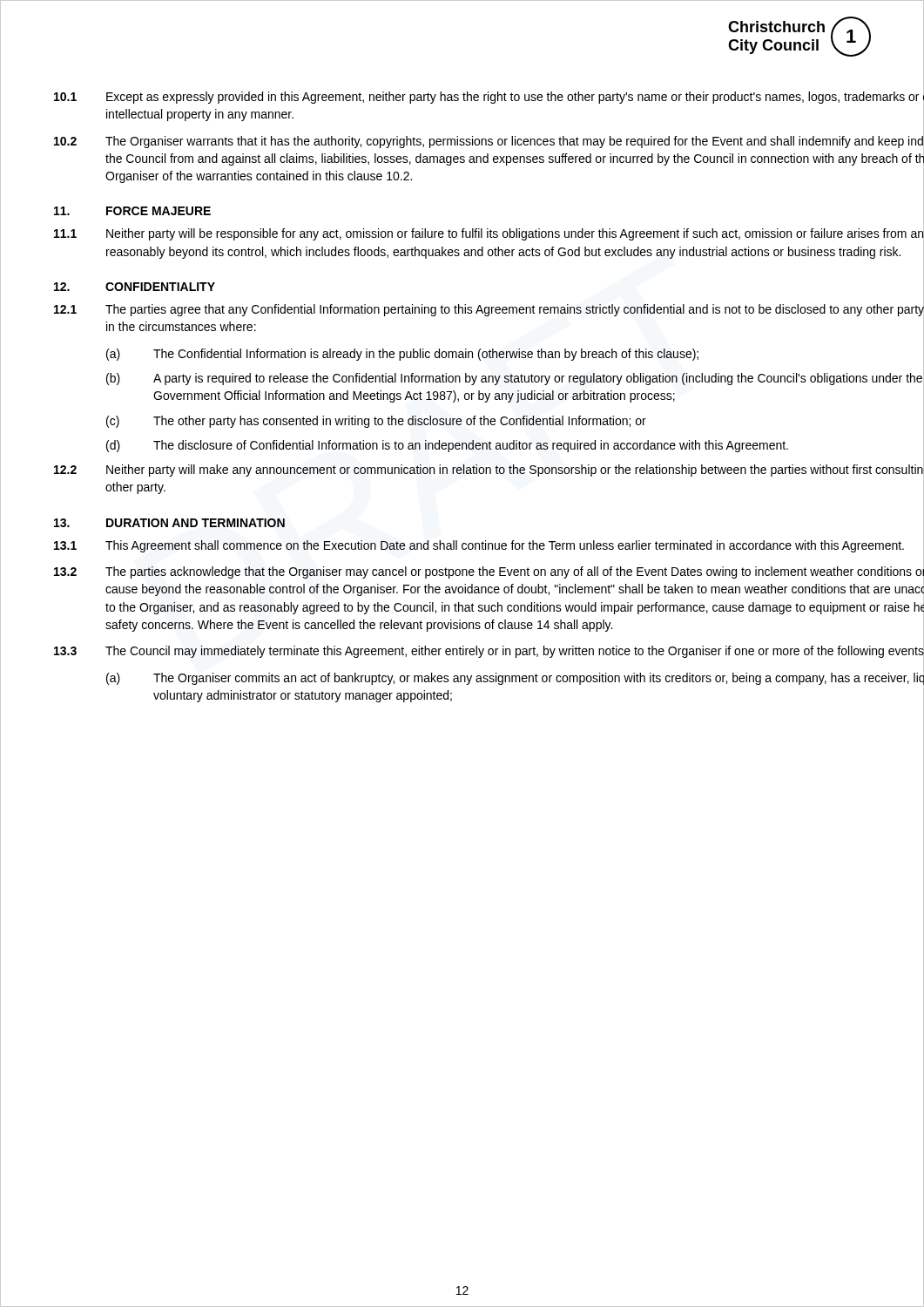Locate the element starting "11. FORCE MAJEURE"

(132, 211)
